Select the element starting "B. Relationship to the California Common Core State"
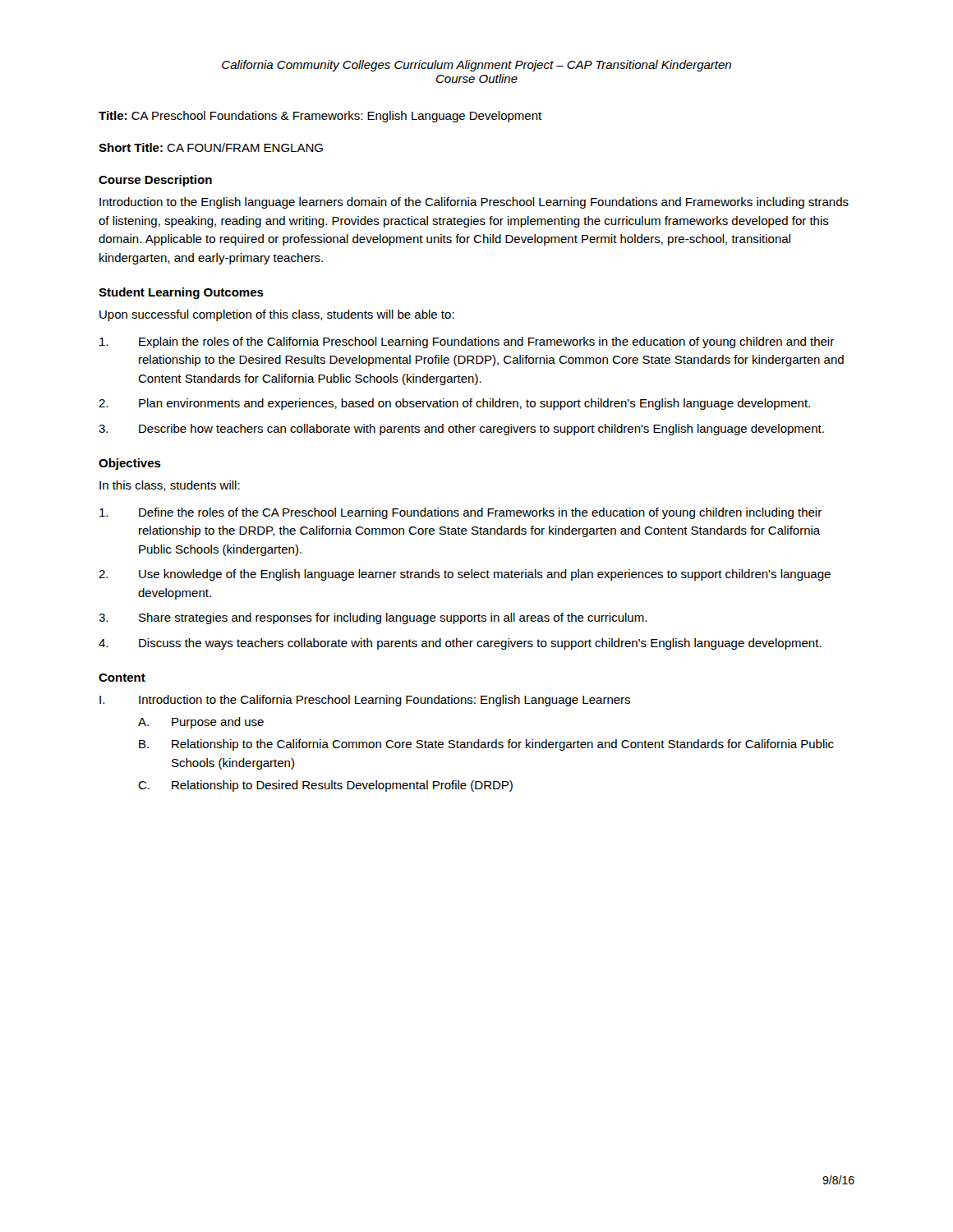 tap(496, 754)
